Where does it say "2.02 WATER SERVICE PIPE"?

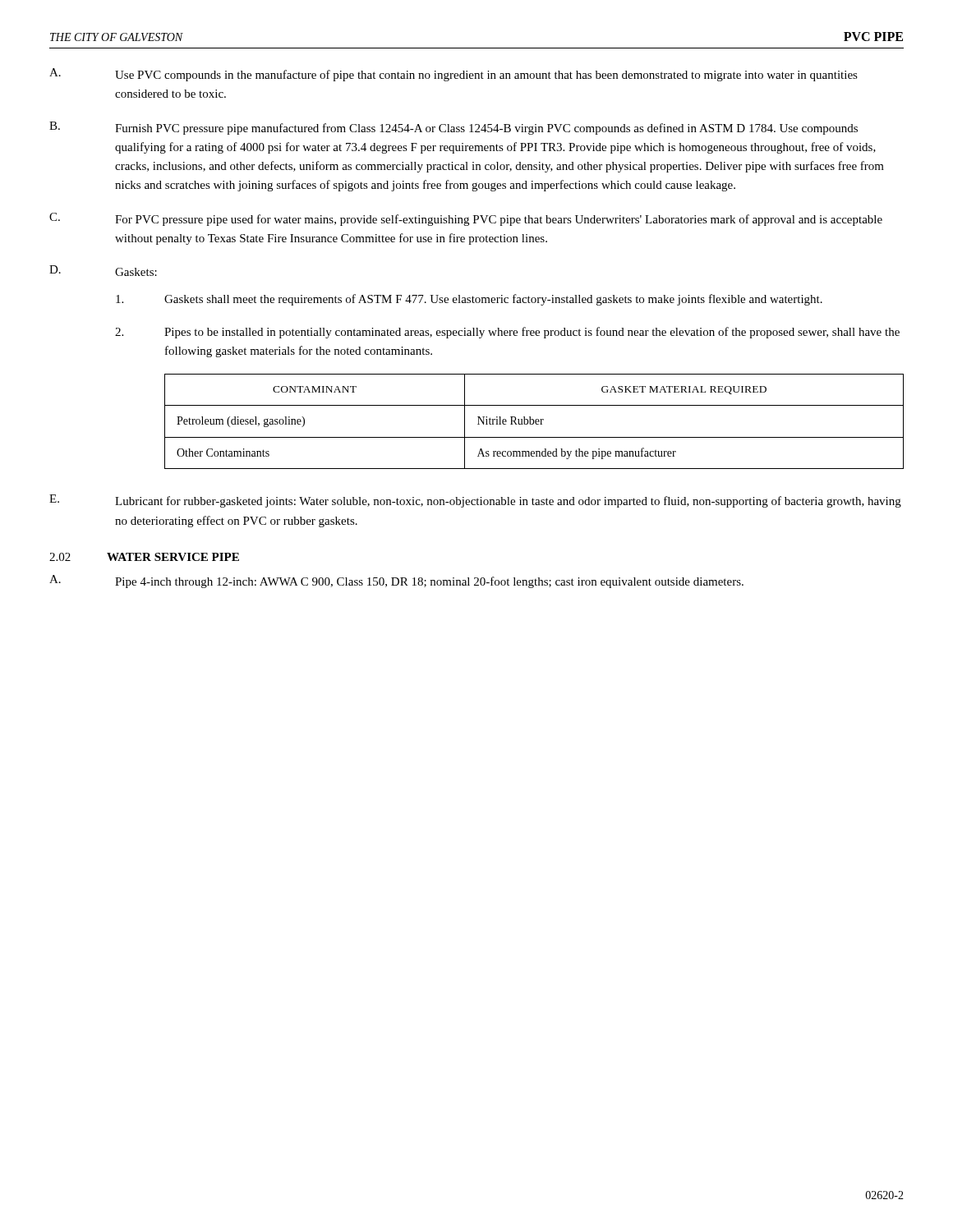coord(144,557)
